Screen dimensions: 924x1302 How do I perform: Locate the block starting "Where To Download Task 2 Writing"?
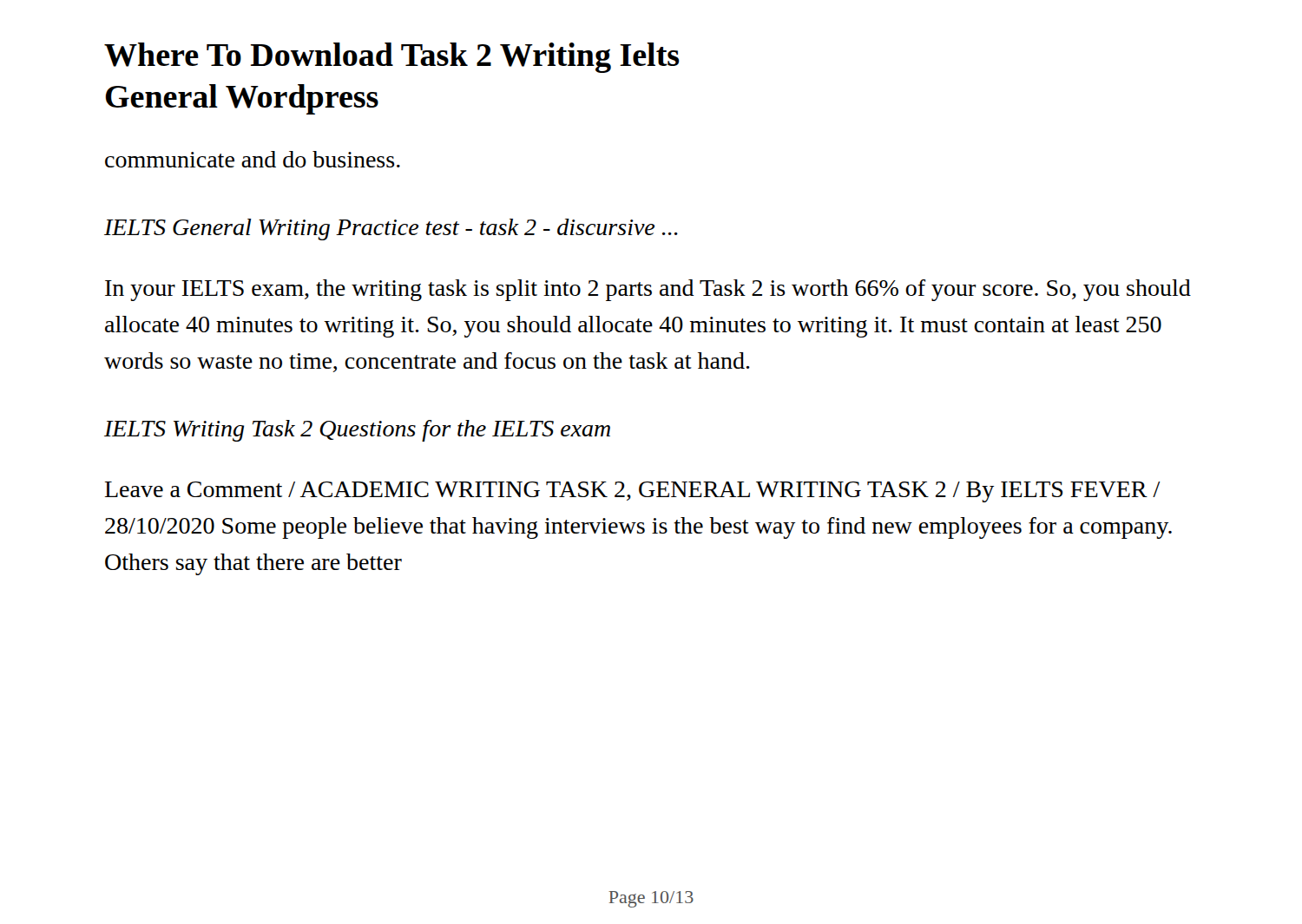click(392, 75)
